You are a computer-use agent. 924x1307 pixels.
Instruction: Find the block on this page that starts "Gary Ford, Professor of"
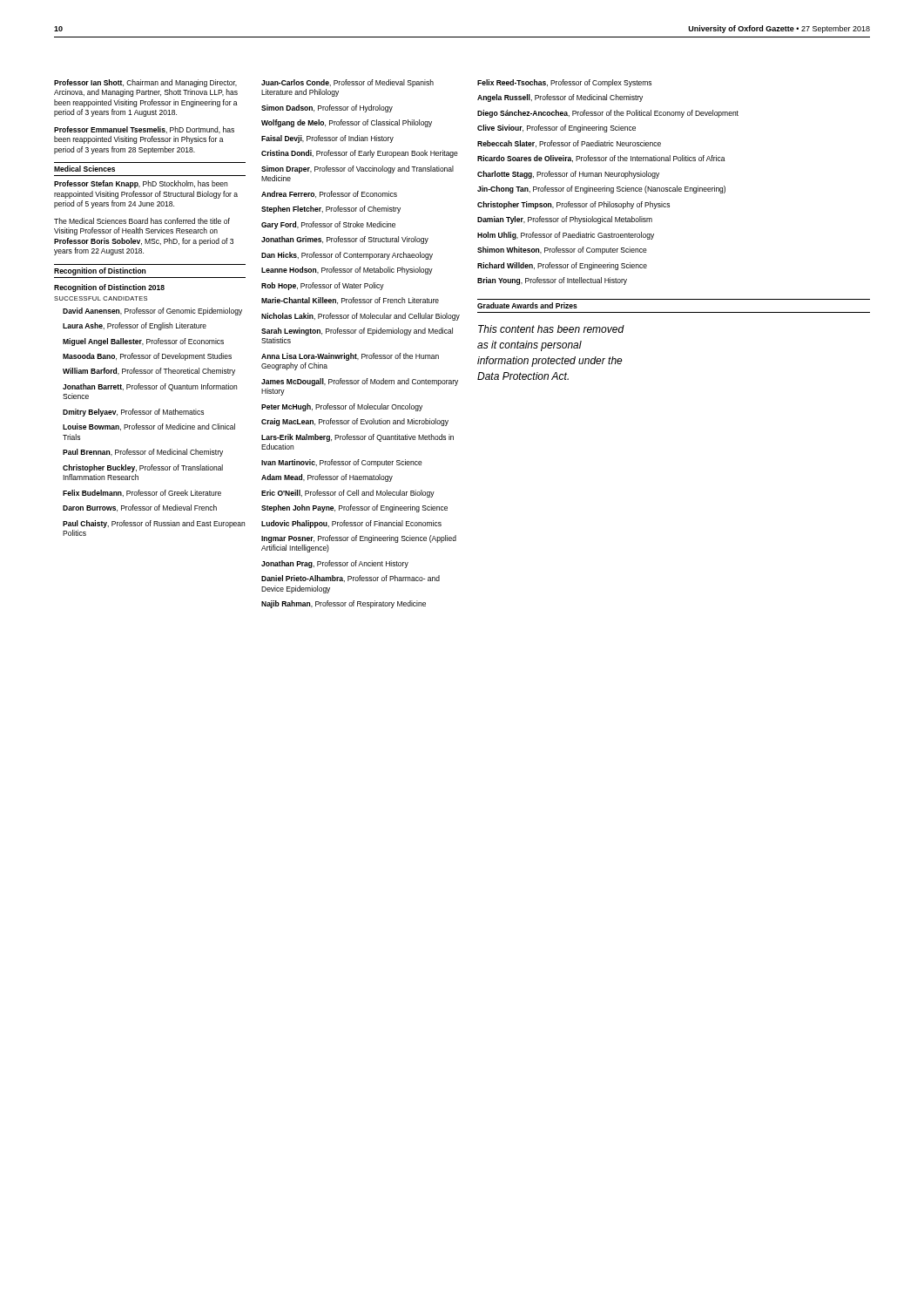tap(361, 225)
